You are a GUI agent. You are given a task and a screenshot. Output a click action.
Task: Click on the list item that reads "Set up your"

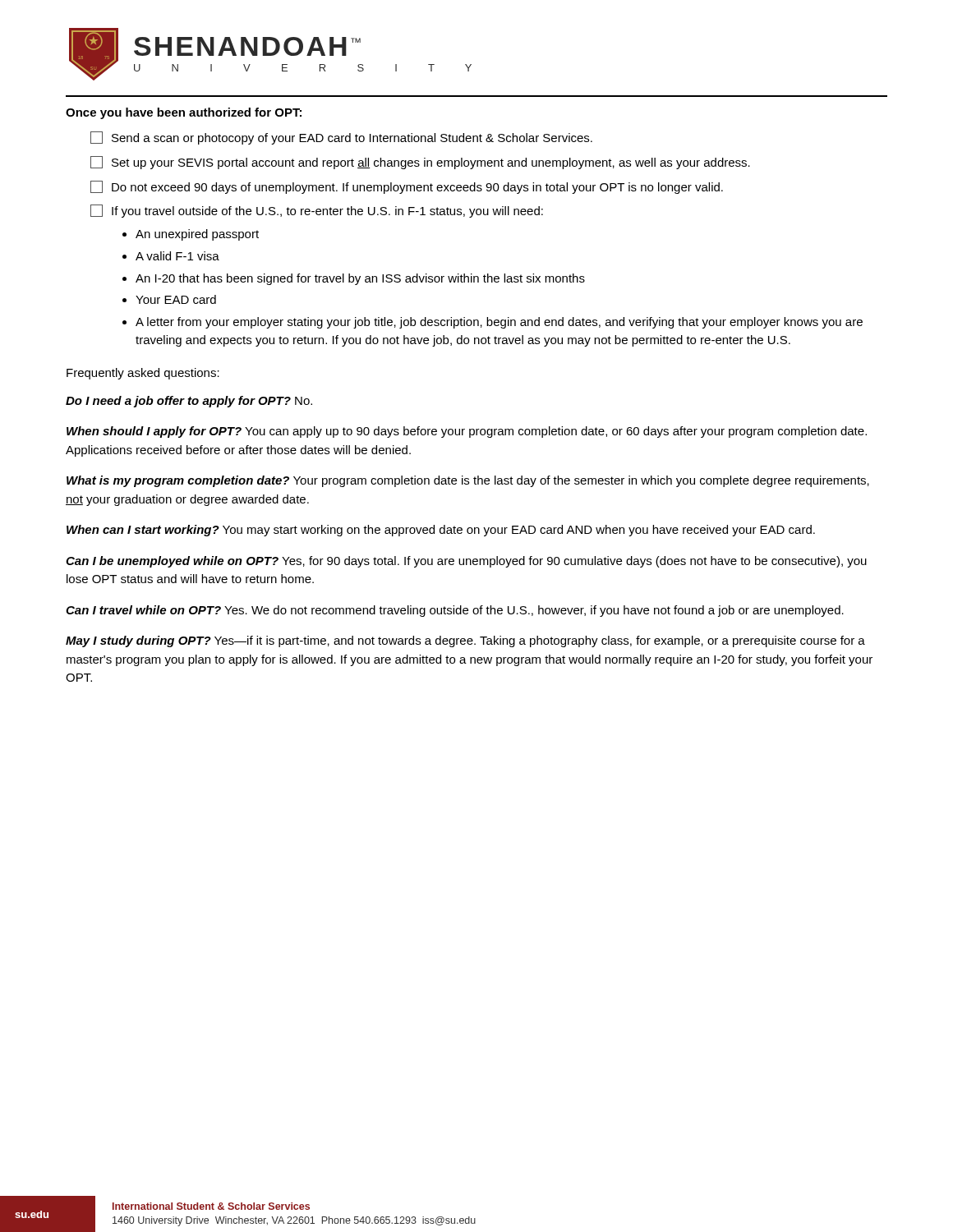489,162
